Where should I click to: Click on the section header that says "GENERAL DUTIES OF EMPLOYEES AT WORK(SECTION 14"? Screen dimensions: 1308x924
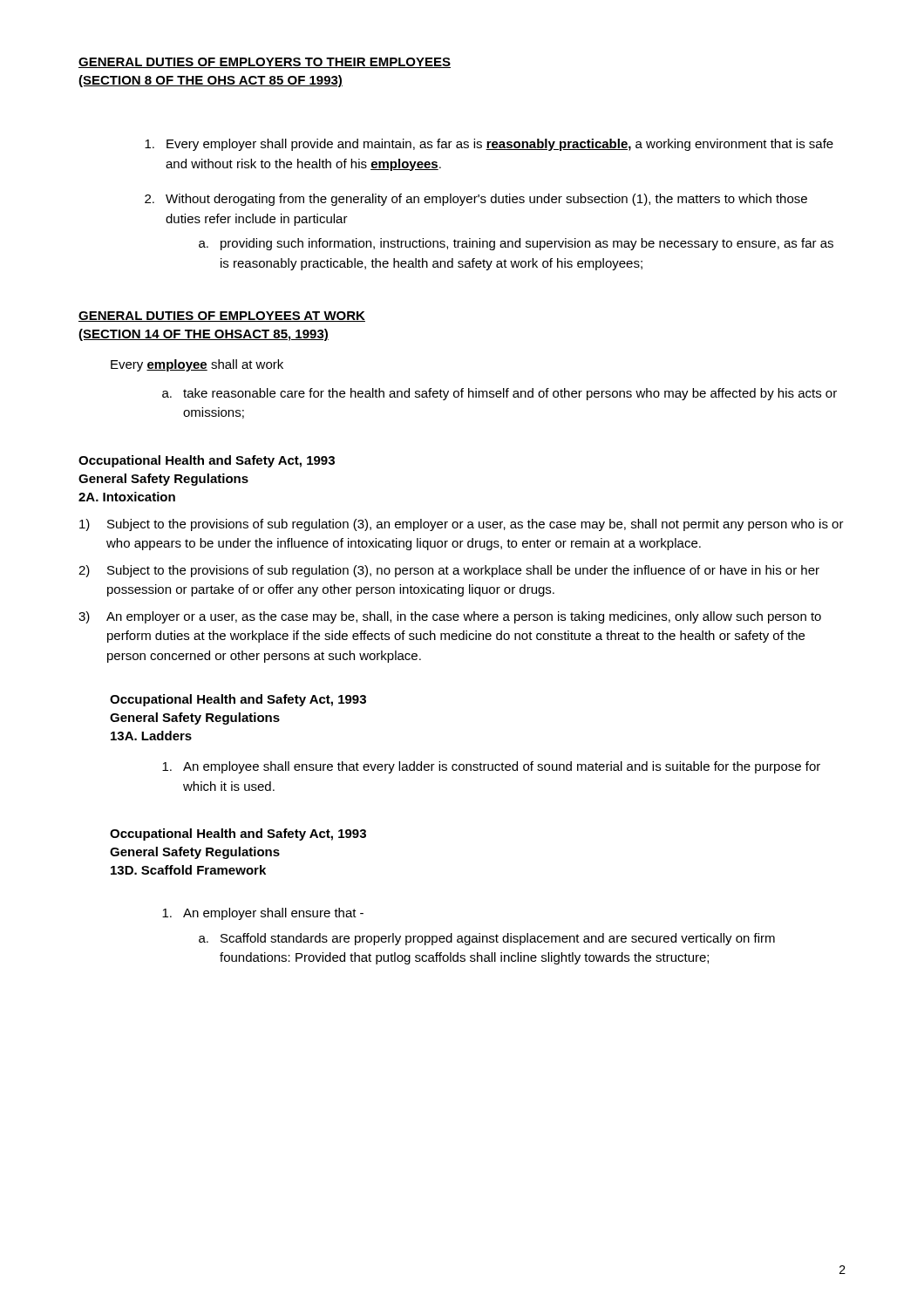coord(222,317)
